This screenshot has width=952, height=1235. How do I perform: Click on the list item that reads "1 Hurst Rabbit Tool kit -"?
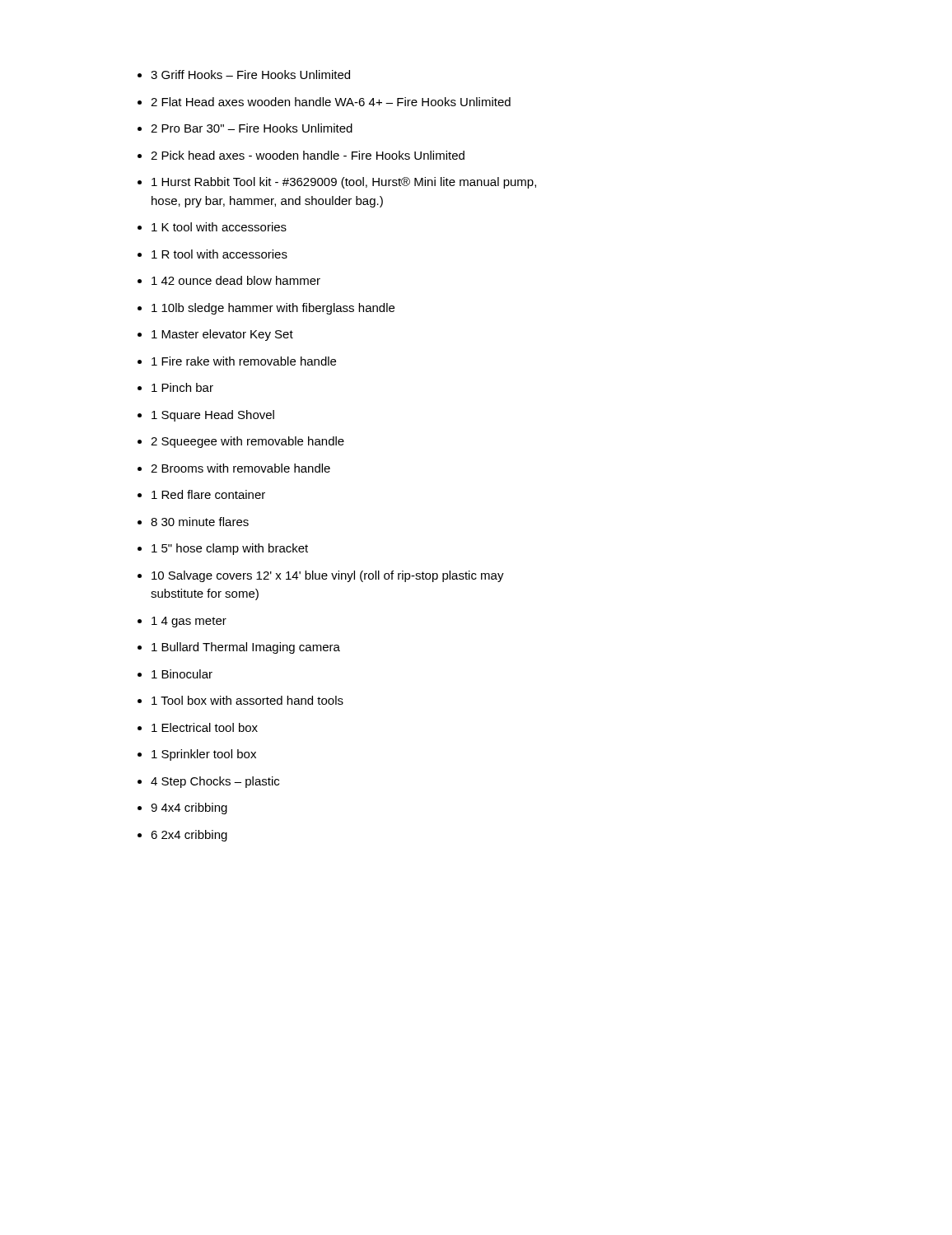pyautogui.click(x=344, y=191)
